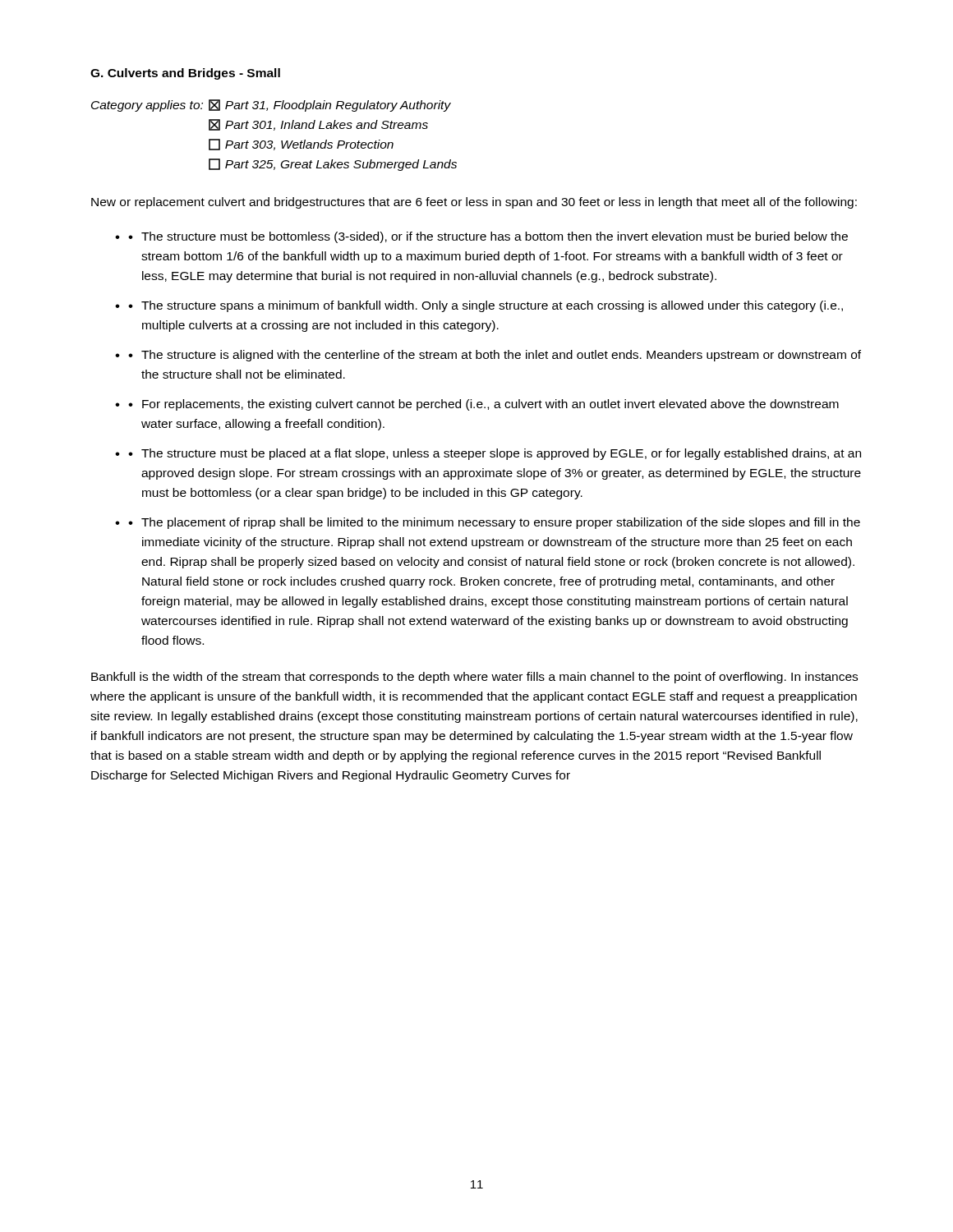Click the passage that begins "• The placement of riprap shall"
Viewport: 953px width, 1232px height.
(495, 582)
